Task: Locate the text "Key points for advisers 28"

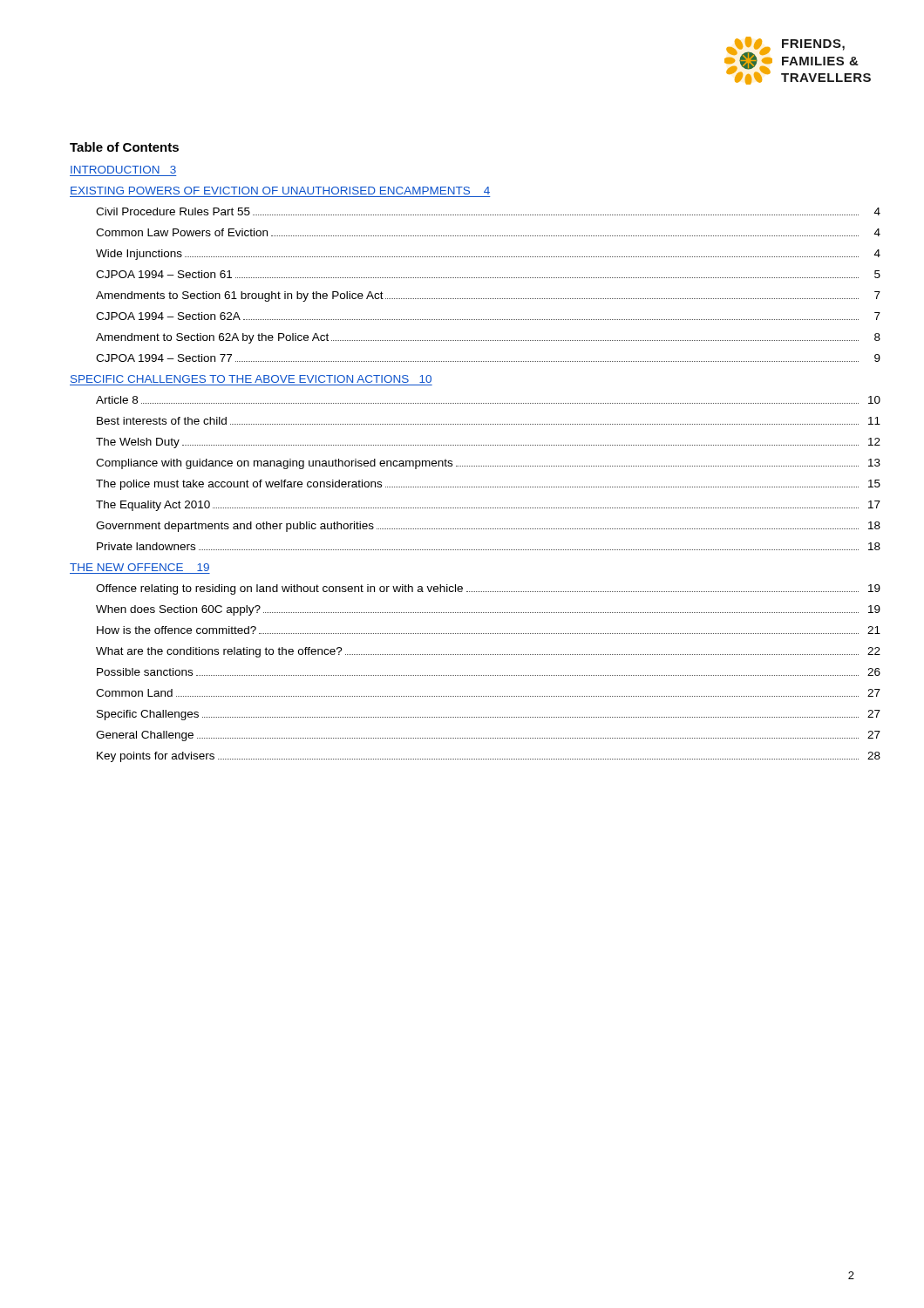Action: (x=488, y=756)
